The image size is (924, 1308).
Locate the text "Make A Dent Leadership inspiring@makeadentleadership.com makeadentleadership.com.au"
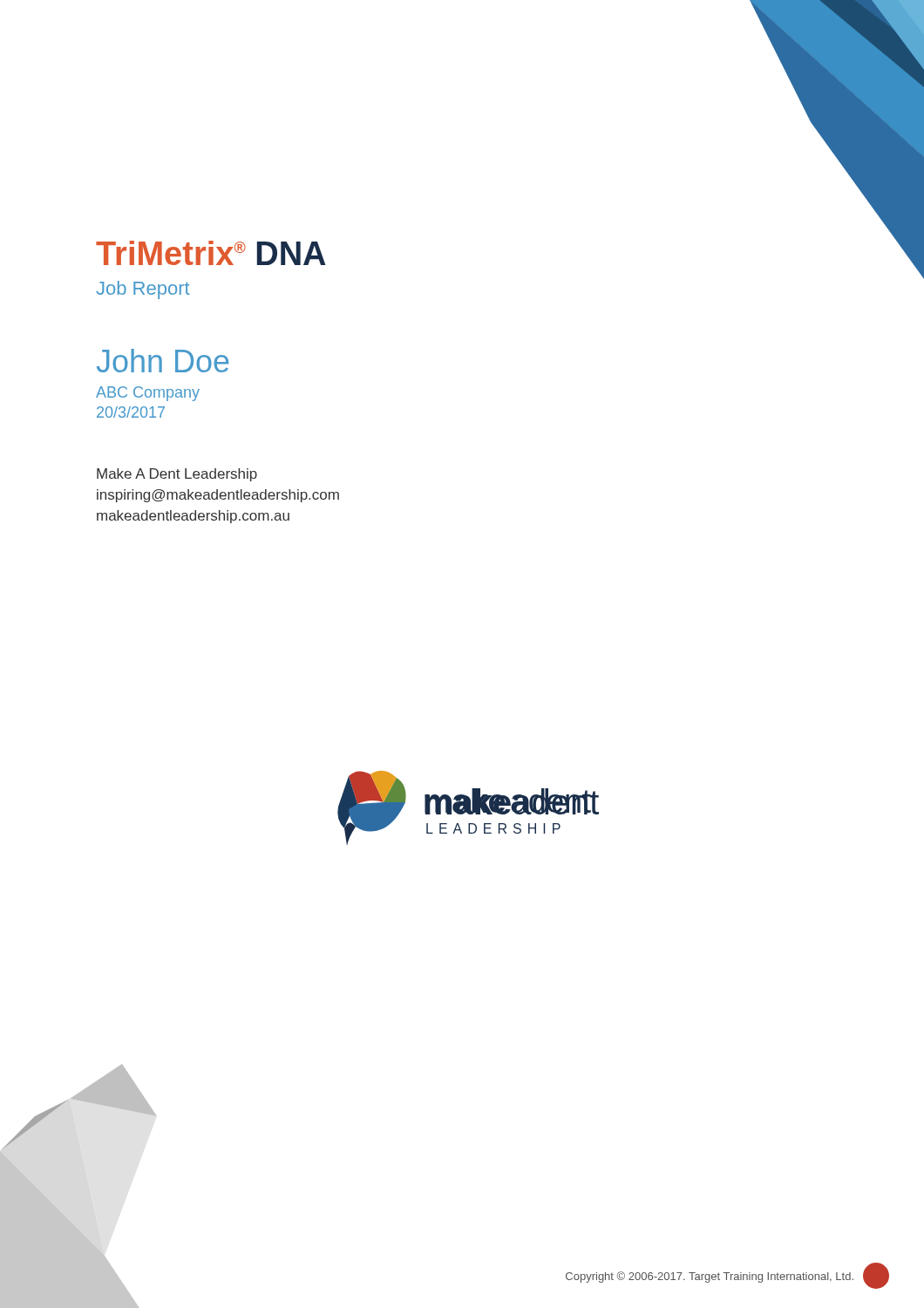point(177,475)
